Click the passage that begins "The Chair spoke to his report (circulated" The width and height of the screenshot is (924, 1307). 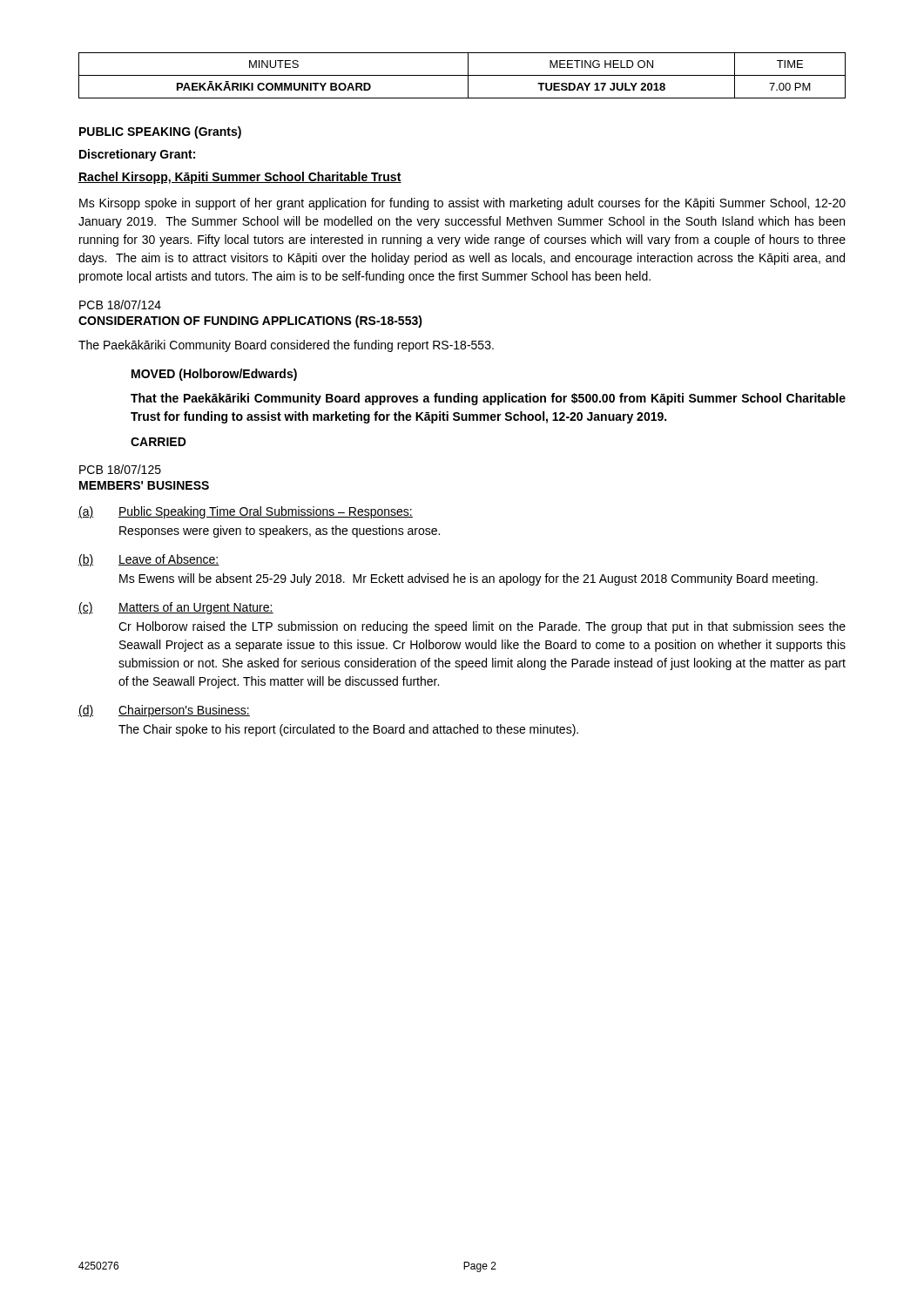point(349,729)
